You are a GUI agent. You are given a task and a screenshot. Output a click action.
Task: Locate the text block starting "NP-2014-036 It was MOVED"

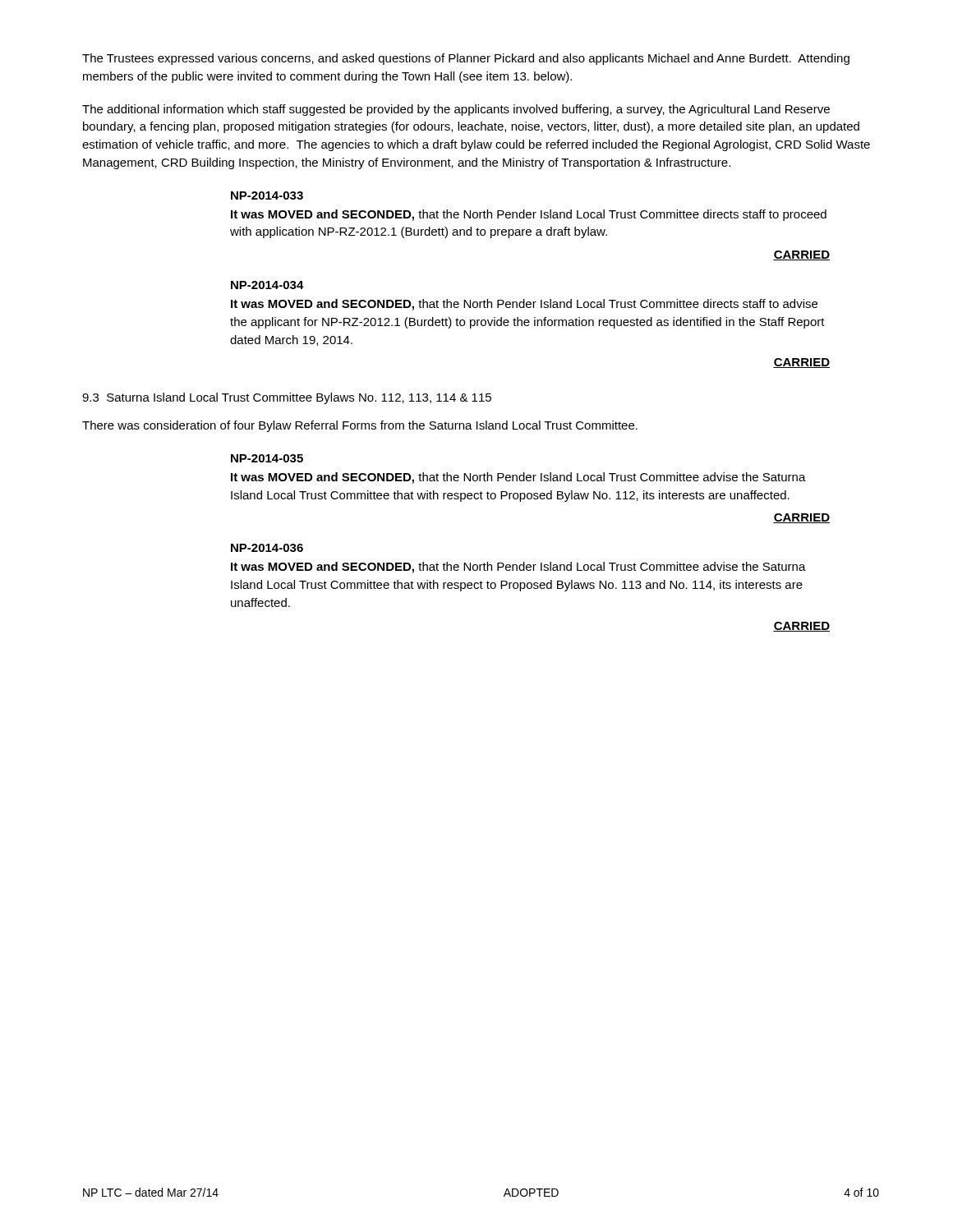pyautogui.click(x=530, y=586)
